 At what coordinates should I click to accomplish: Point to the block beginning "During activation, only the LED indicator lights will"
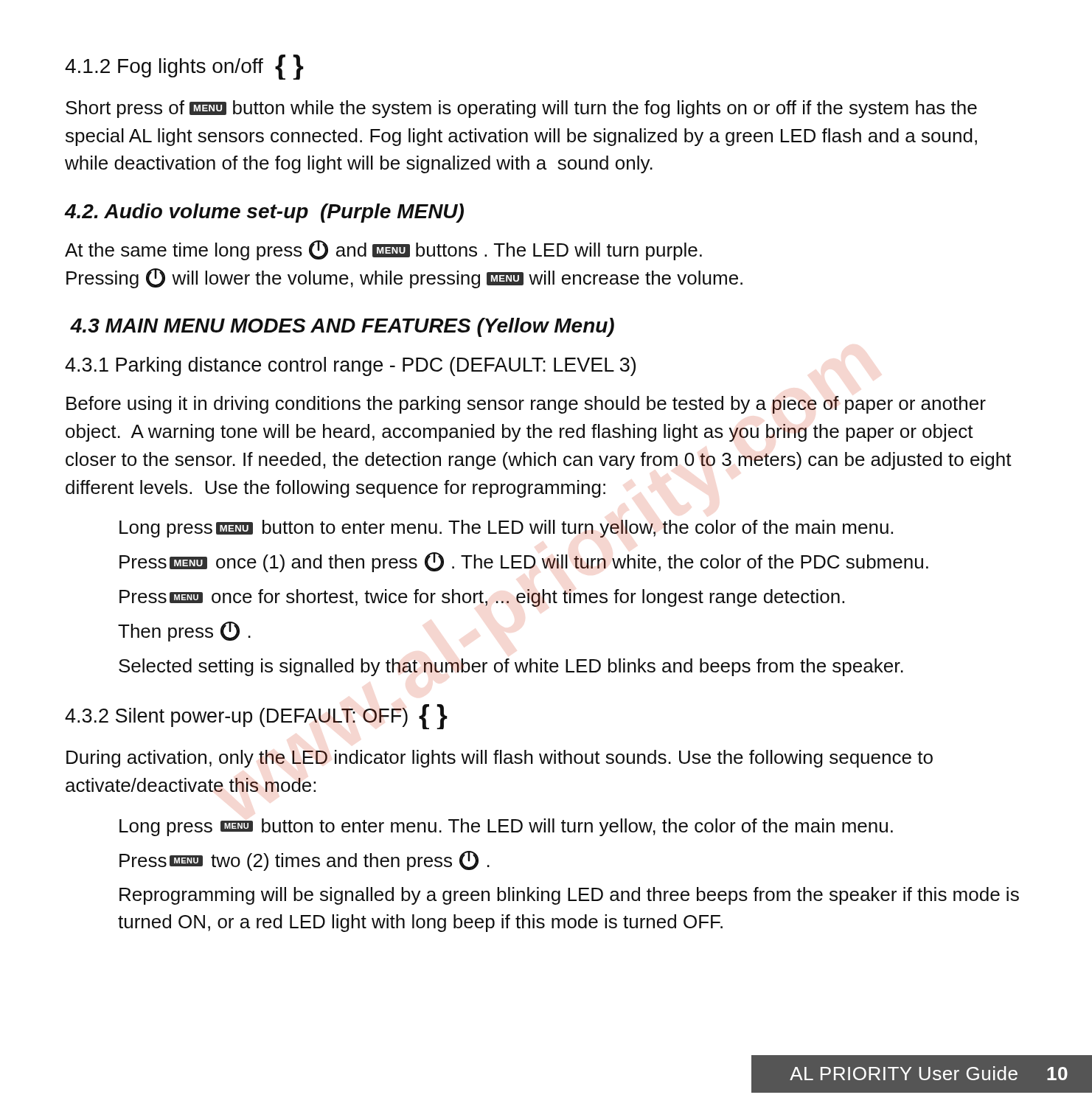pos(499,771)
